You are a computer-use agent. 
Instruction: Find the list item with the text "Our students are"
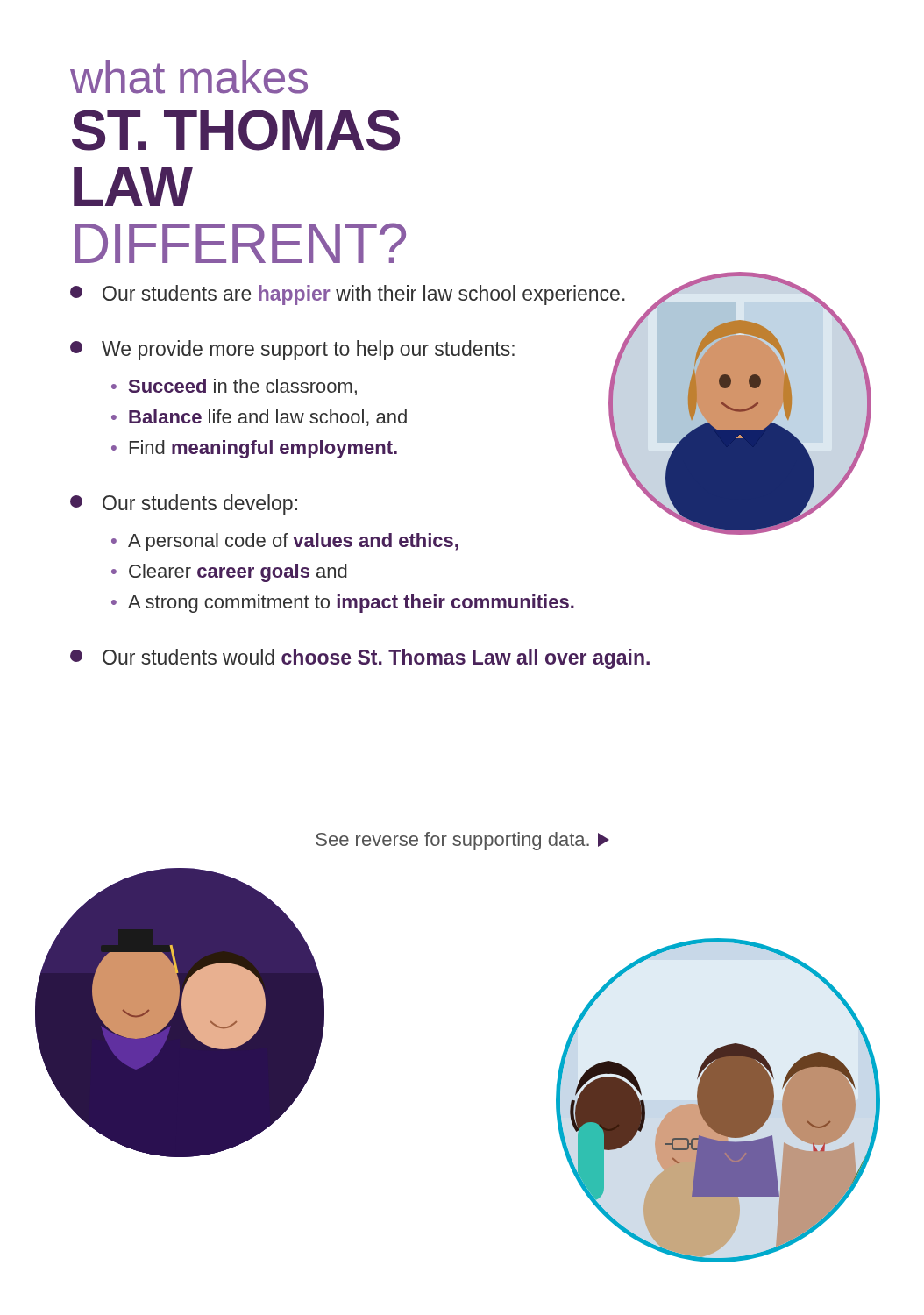click(465, 294)
